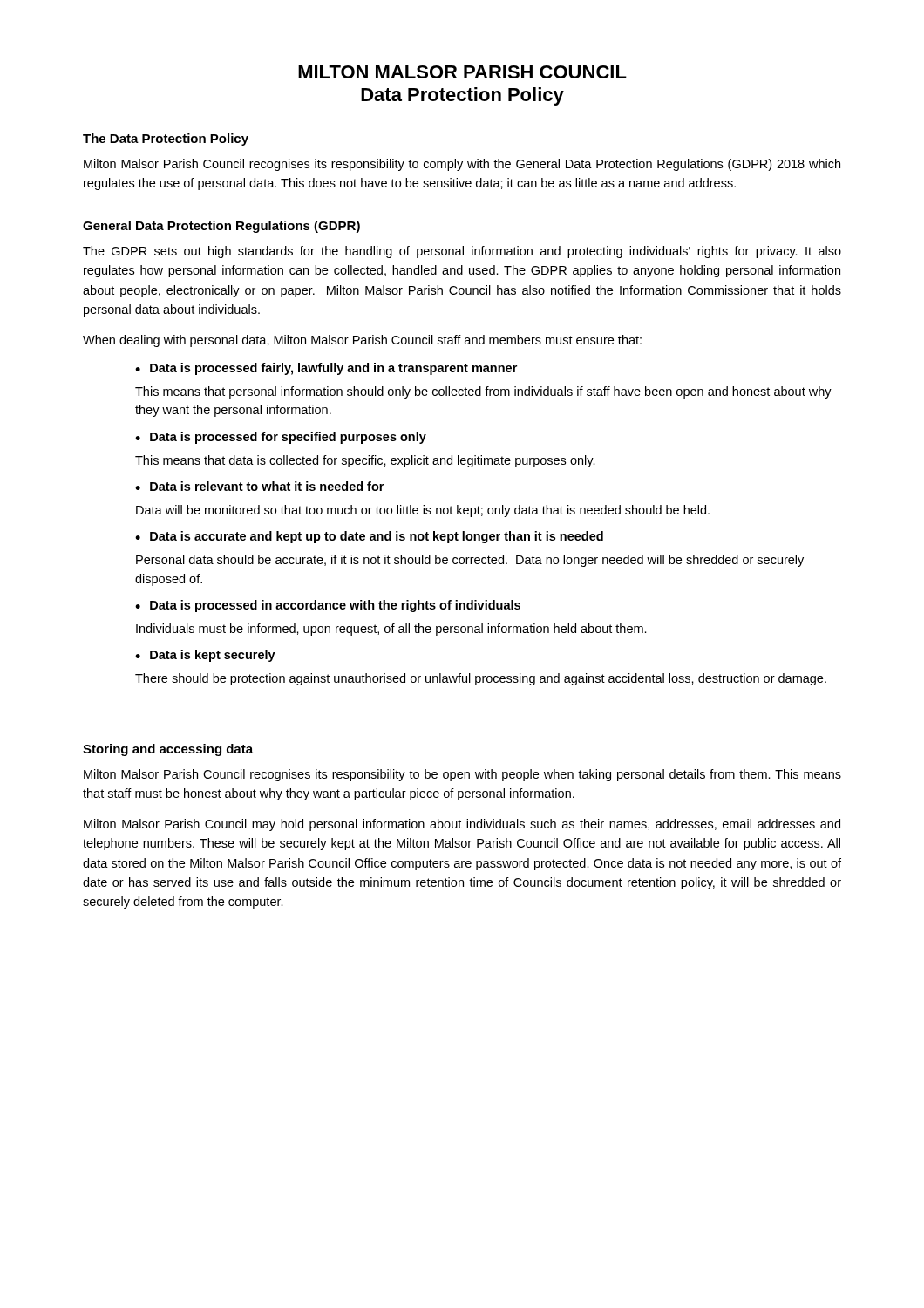Navigate to the text starting "The GDPR sets out high standards for the"
This screenshot has height=1308, width=924.
point(462,280)
